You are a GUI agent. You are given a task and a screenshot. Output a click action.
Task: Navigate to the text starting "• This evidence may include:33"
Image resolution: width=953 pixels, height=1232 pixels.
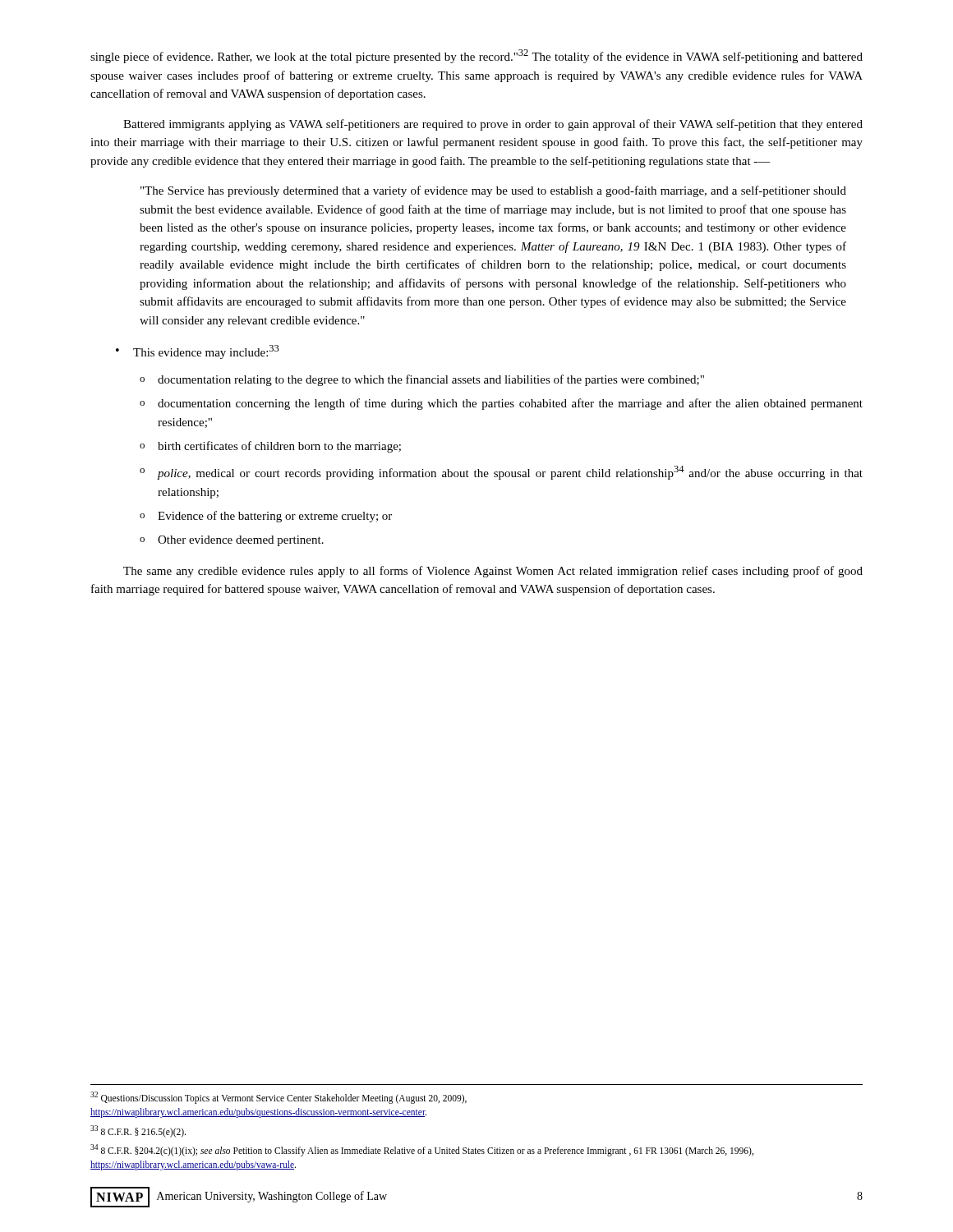point(198,352)
